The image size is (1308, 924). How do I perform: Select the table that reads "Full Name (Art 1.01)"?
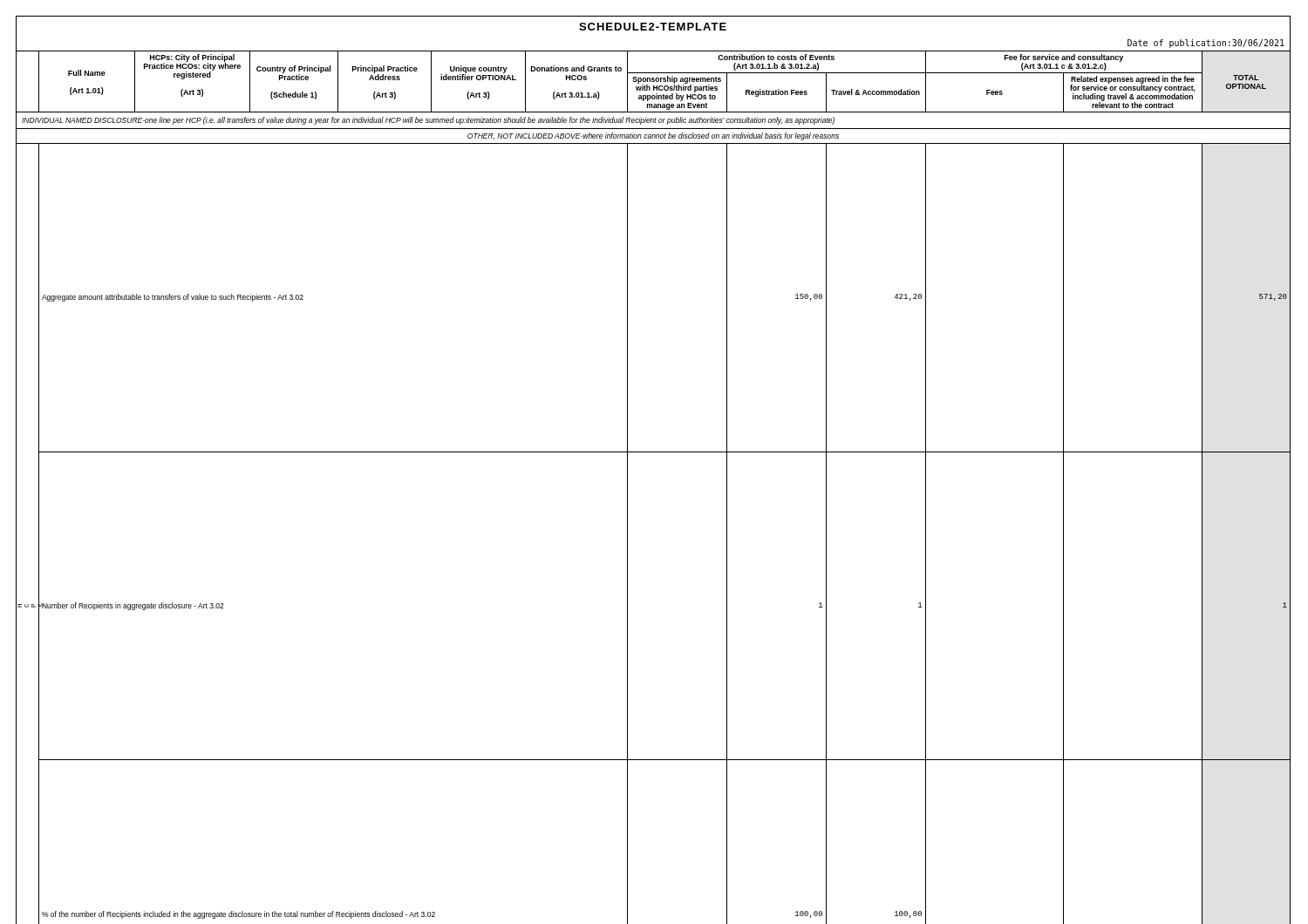[653, 487]
